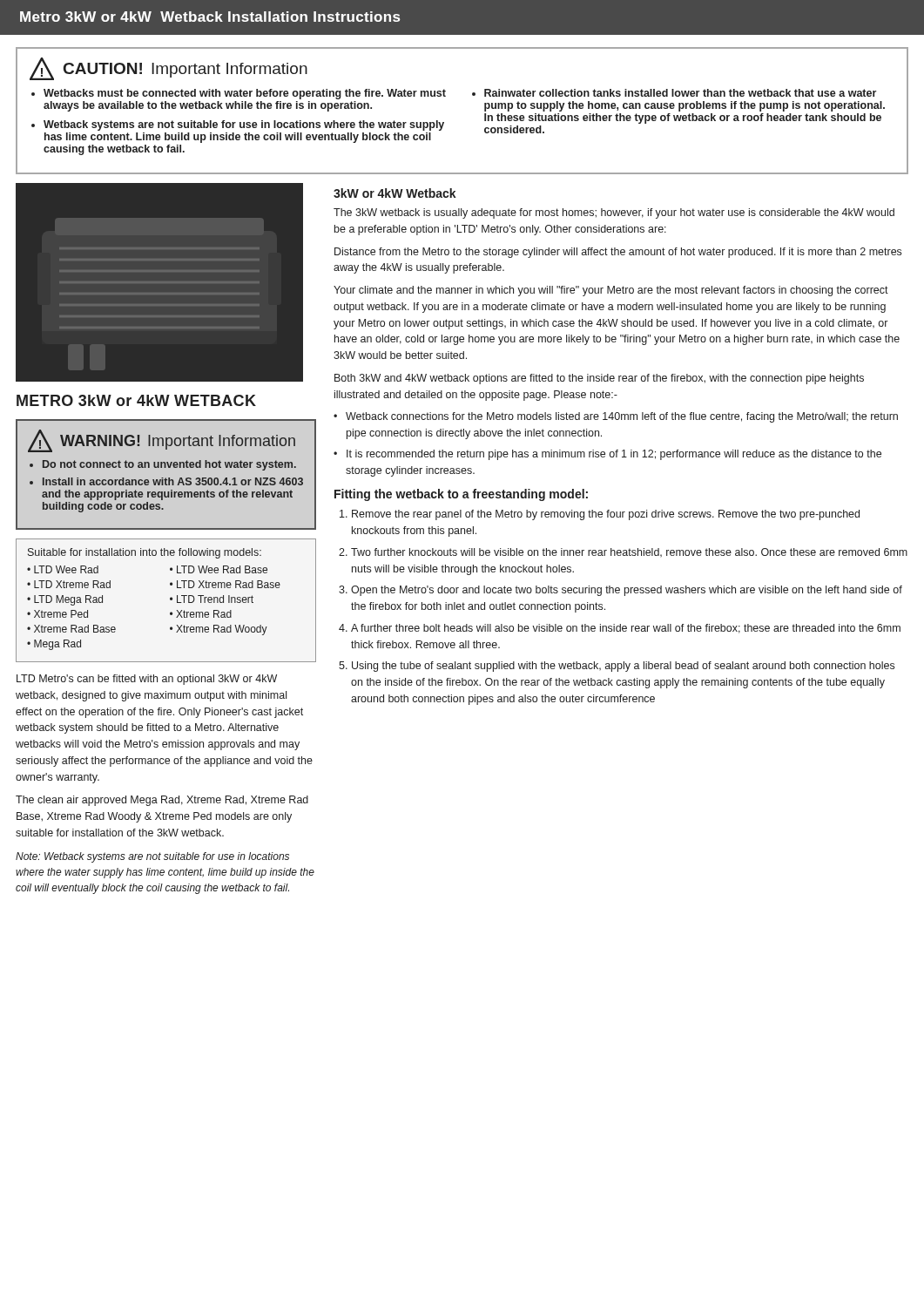Click the passage that begins "The clean air approved"
This screenshot has height=1307, width=924.
click(162, 816)
